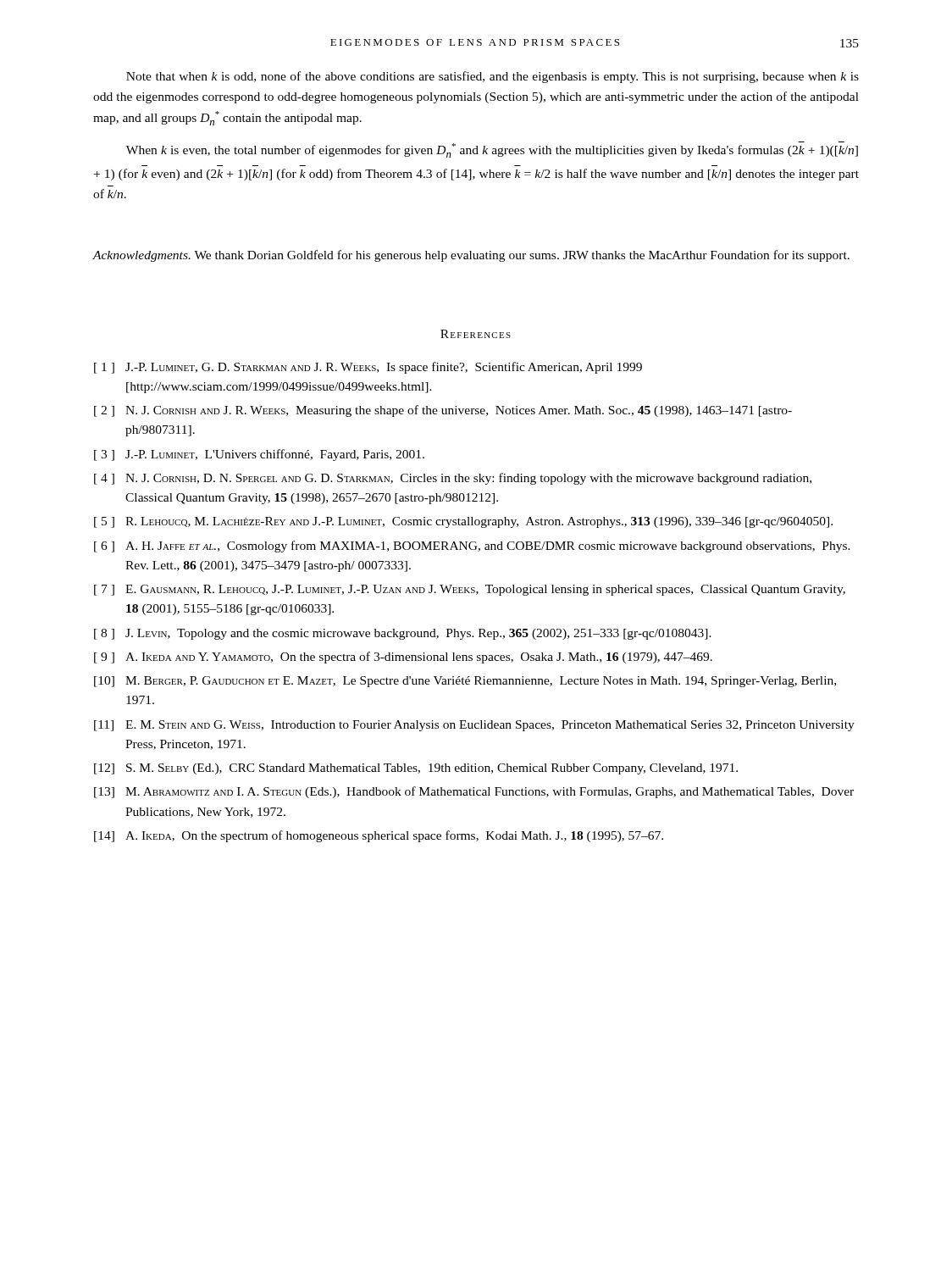Click a section header
Viewport: 952px width, 1271px height.
476,333
